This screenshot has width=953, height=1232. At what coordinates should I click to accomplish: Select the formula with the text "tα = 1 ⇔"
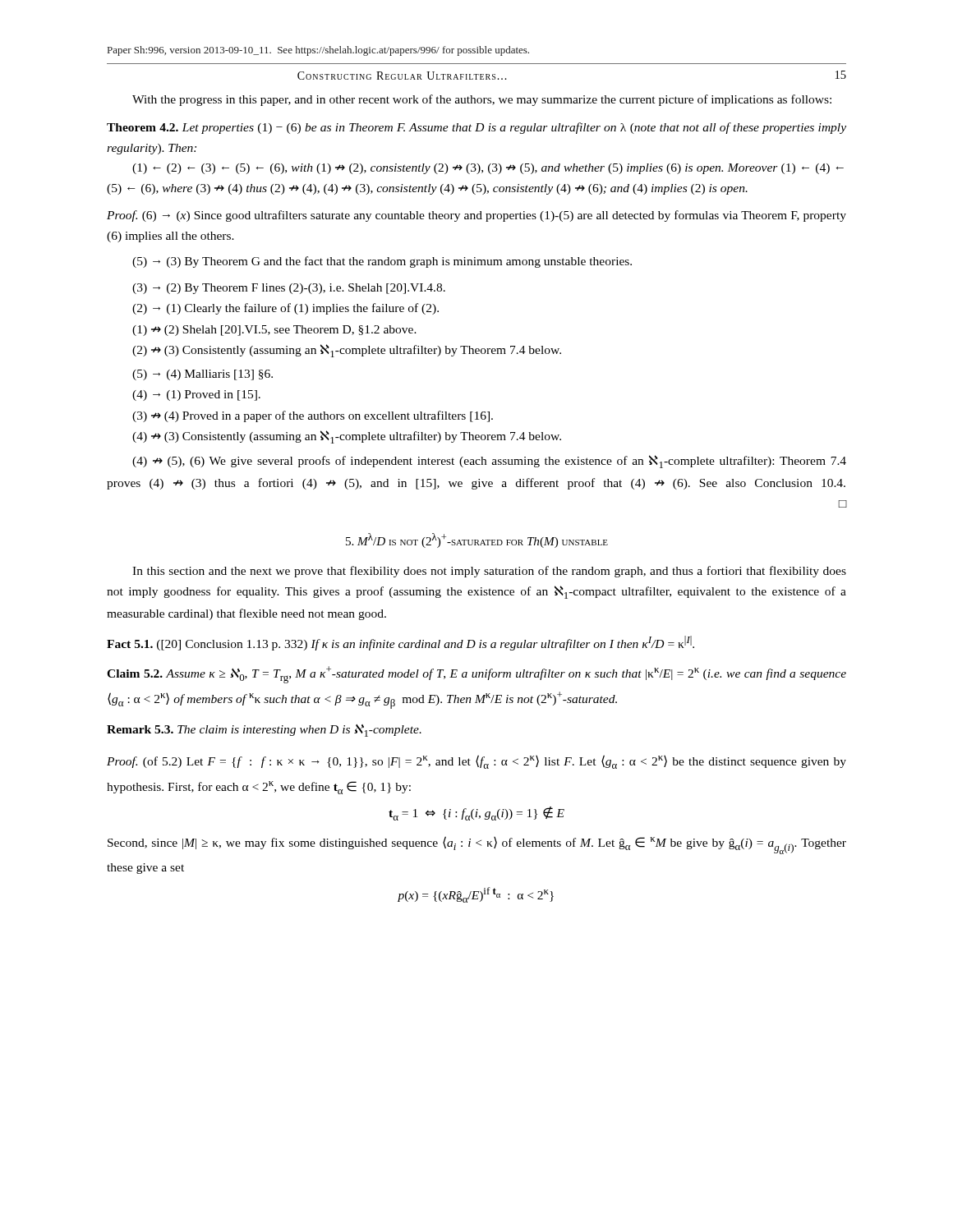(476, 815)
